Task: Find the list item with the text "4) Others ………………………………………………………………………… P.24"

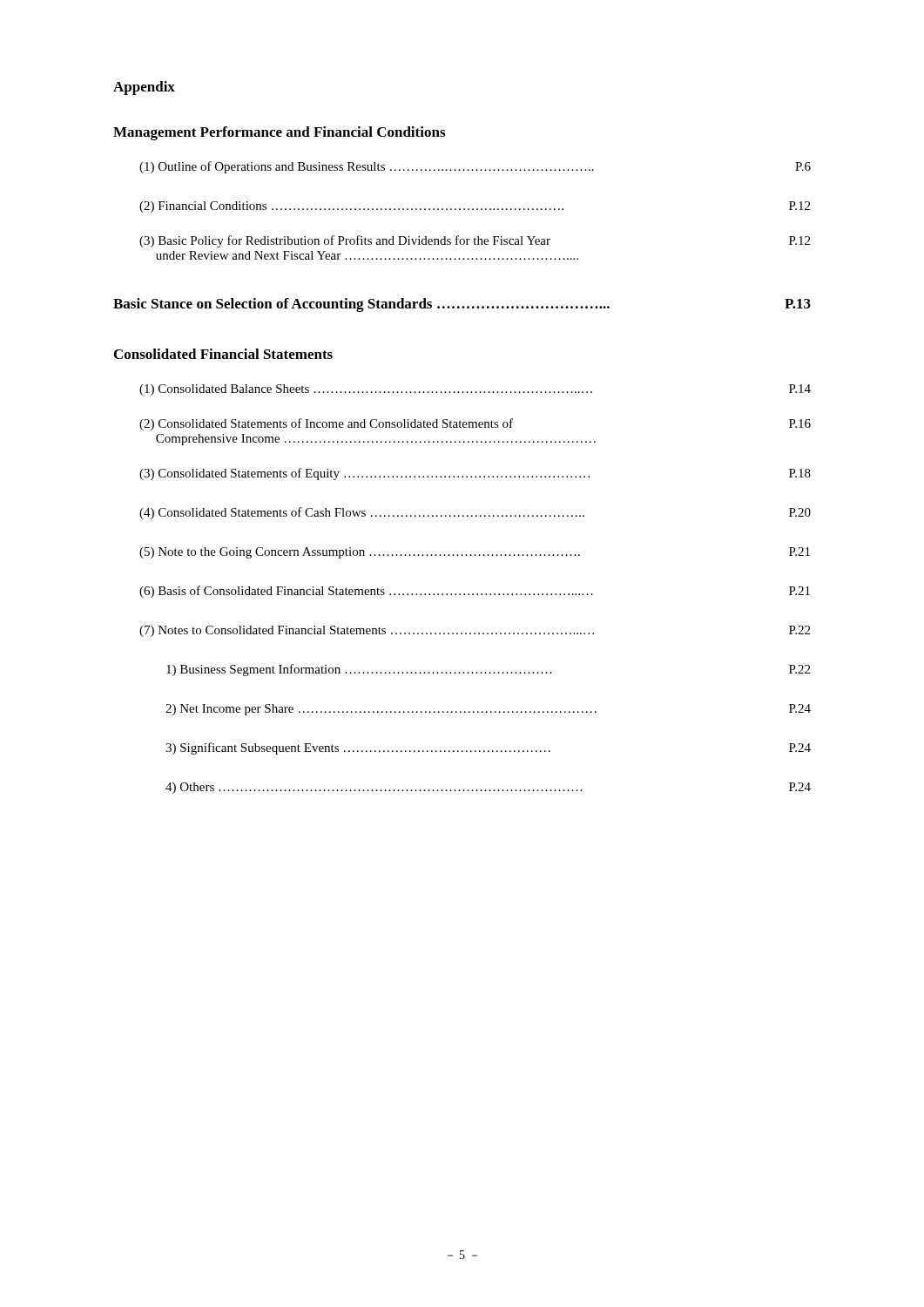Action: [x=488, y=787]
